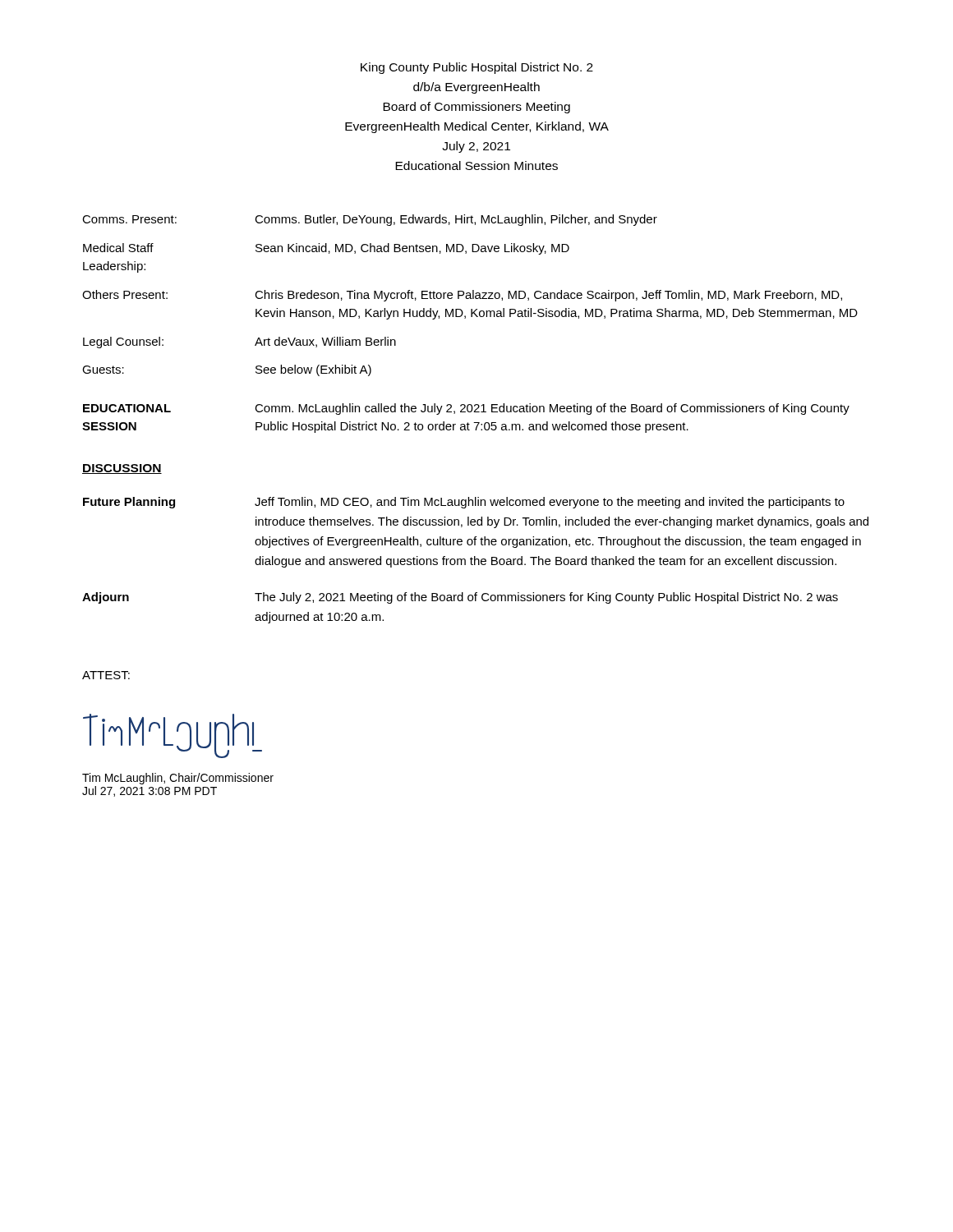The width and height of the screenshot is (953, 1232).
Task: Select the illustration
Action: click(476, 734)
